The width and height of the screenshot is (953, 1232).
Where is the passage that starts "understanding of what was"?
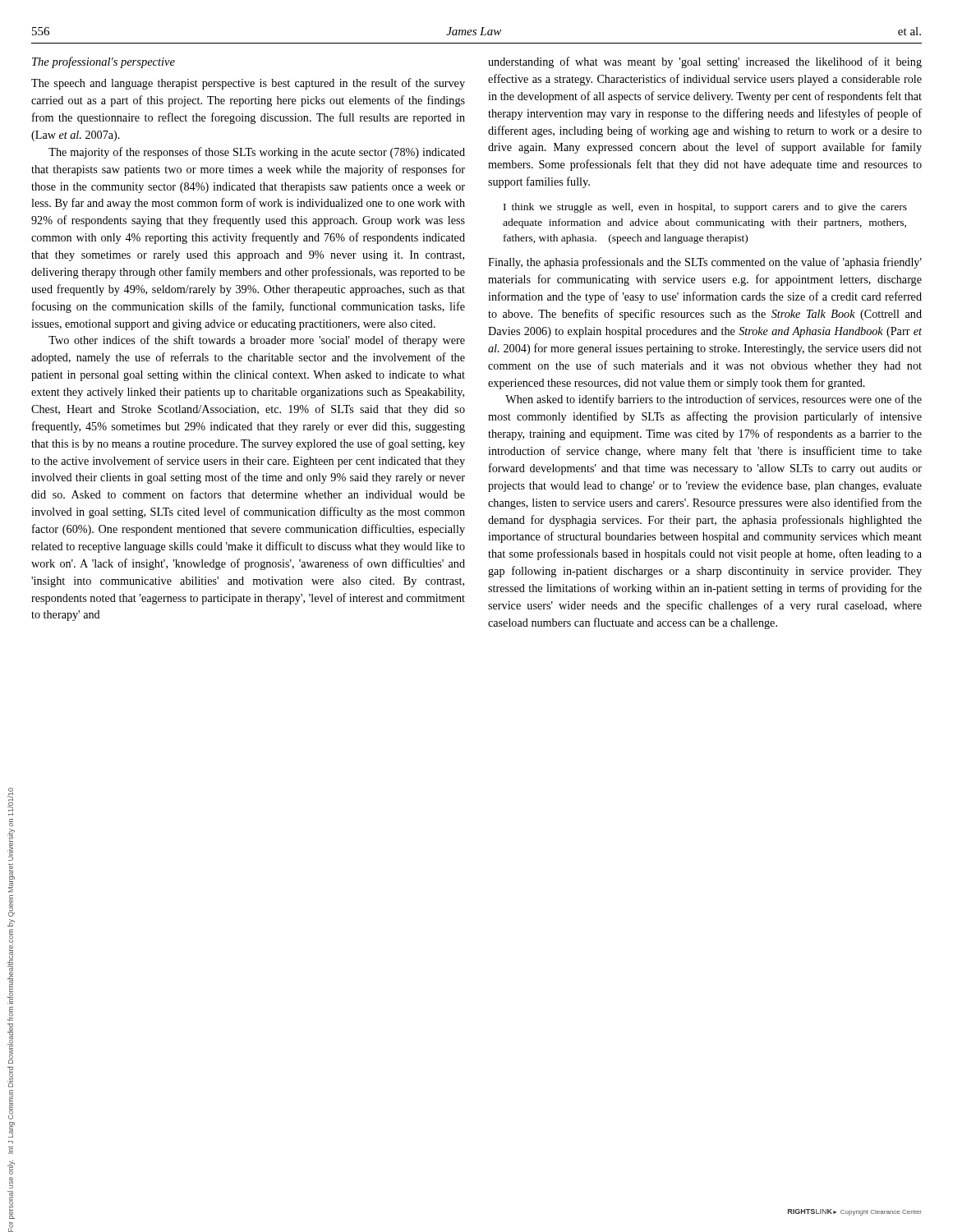705,122
